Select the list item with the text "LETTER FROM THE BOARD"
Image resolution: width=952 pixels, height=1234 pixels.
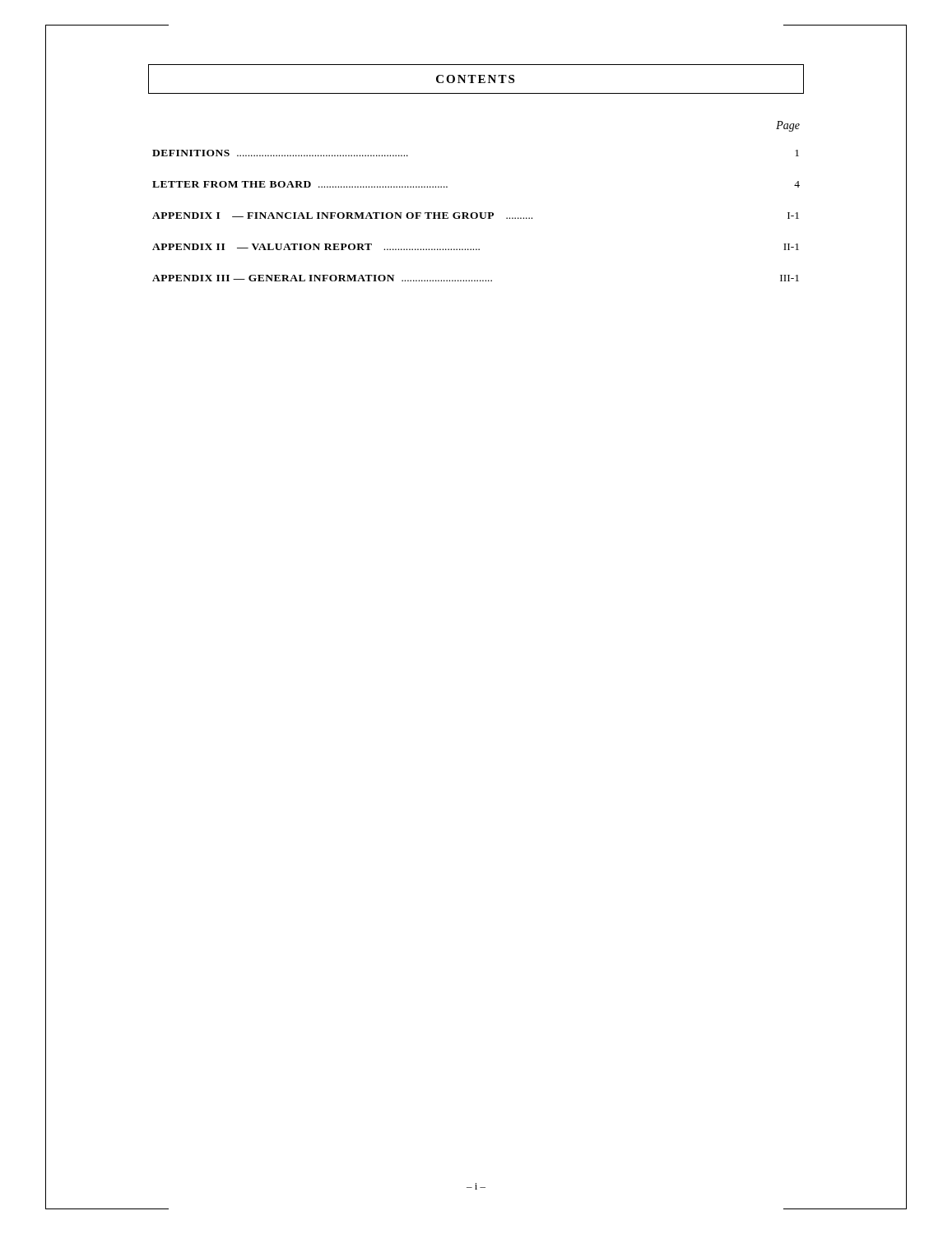pyautogui.click(x=232, y=185)
